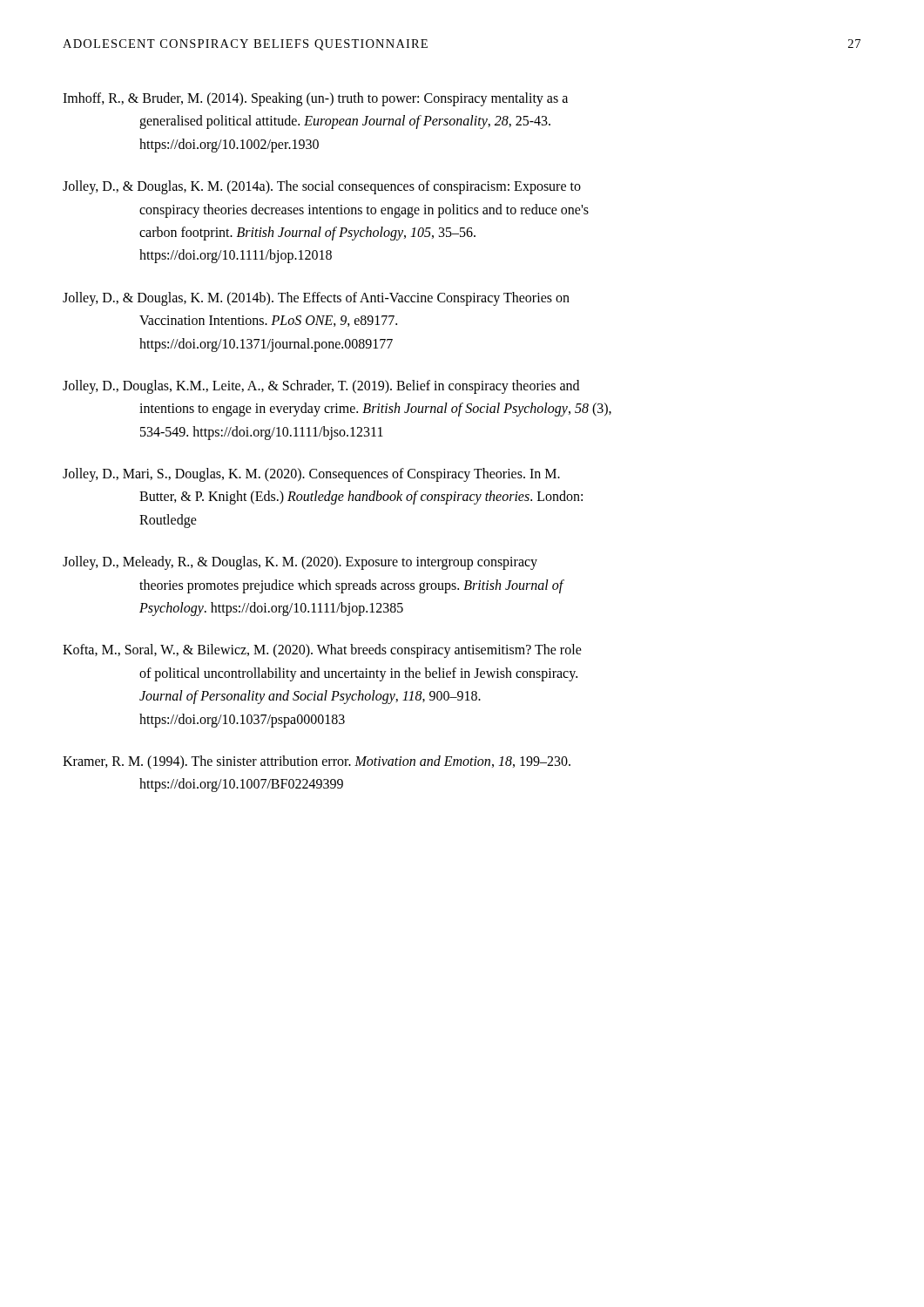The height and width of the screenshot is (1307, 924).
Task: Where is the passage that starts "Jolley, D., Mari, S.,"?
Action: tap(462, 497)
